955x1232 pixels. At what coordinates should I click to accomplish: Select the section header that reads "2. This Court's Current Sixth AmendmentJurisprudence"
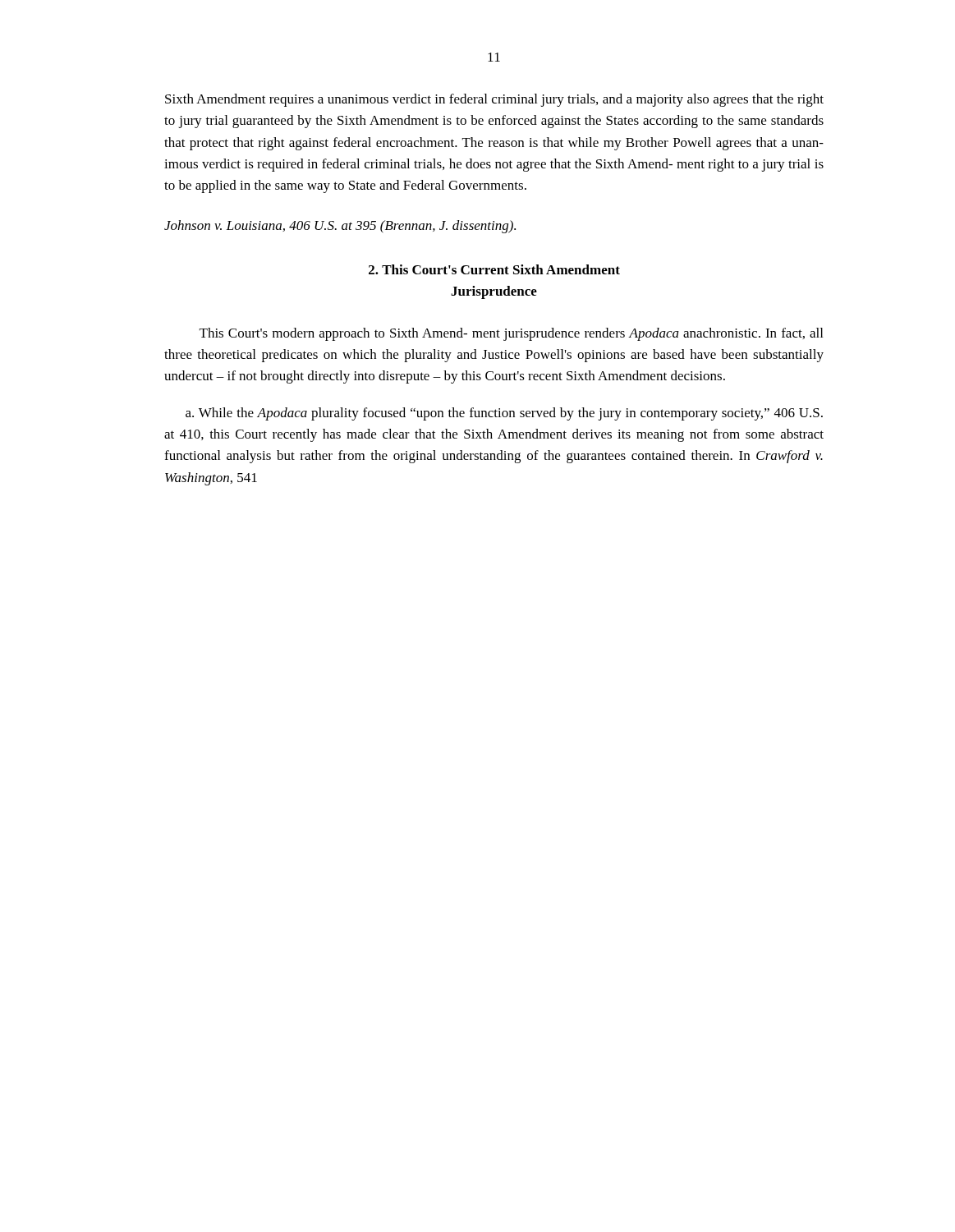(x=494, y=281)
